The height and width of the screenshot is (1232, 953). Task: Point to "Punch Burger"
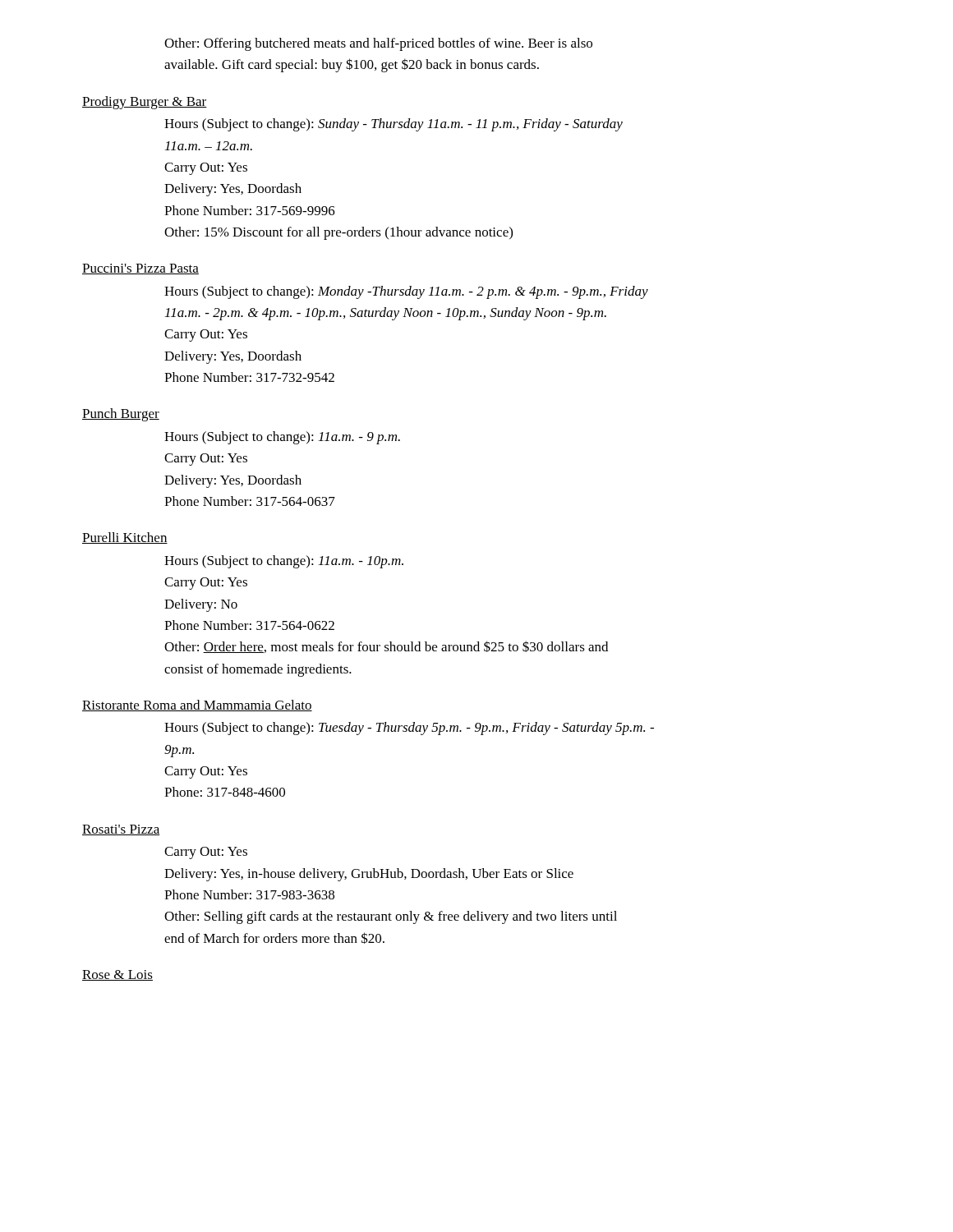(x=121, y=414)
